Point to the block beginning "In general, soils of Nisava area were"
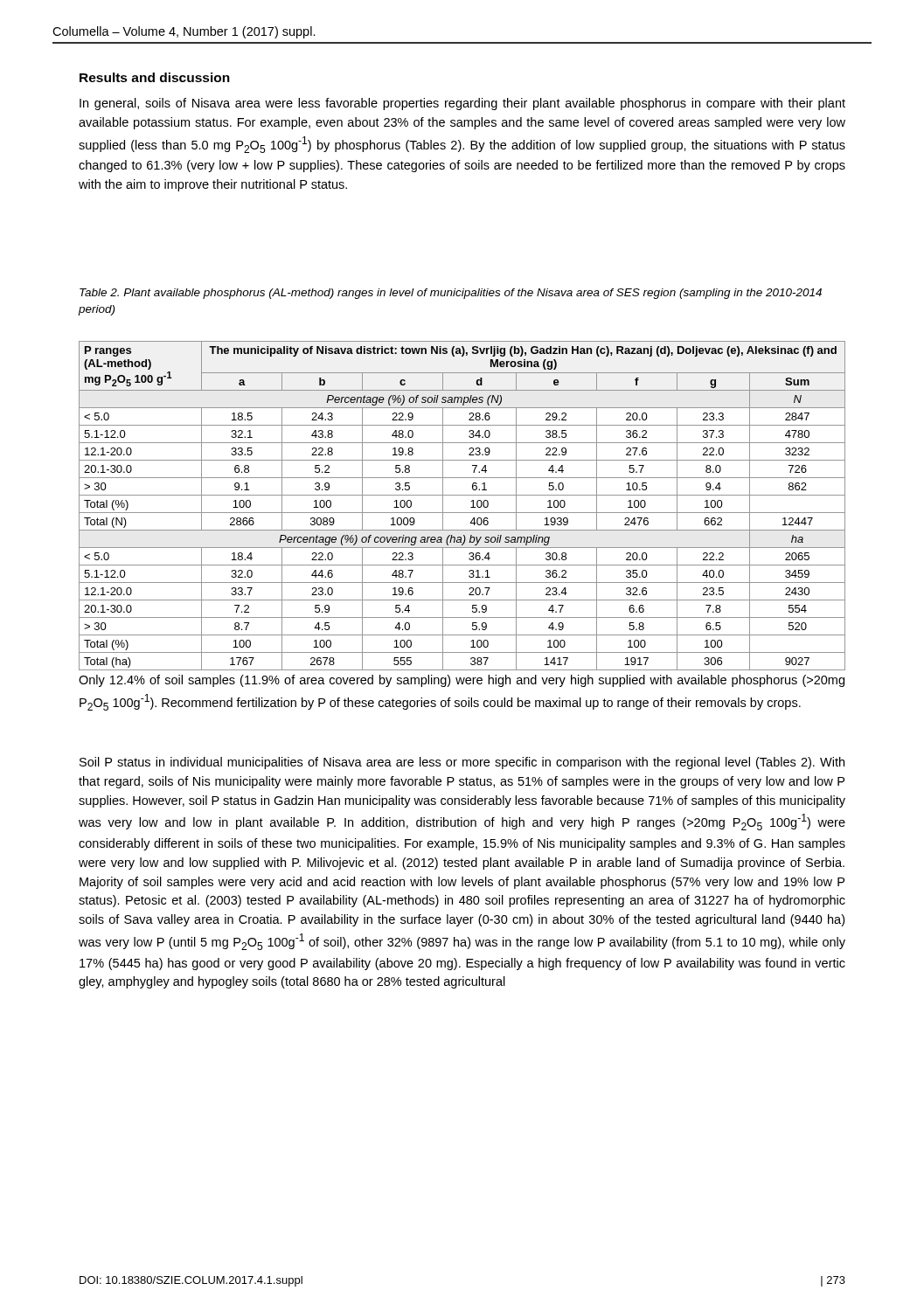The width and height of the screenshot is (924, 1311). click(x=462, y=144)
